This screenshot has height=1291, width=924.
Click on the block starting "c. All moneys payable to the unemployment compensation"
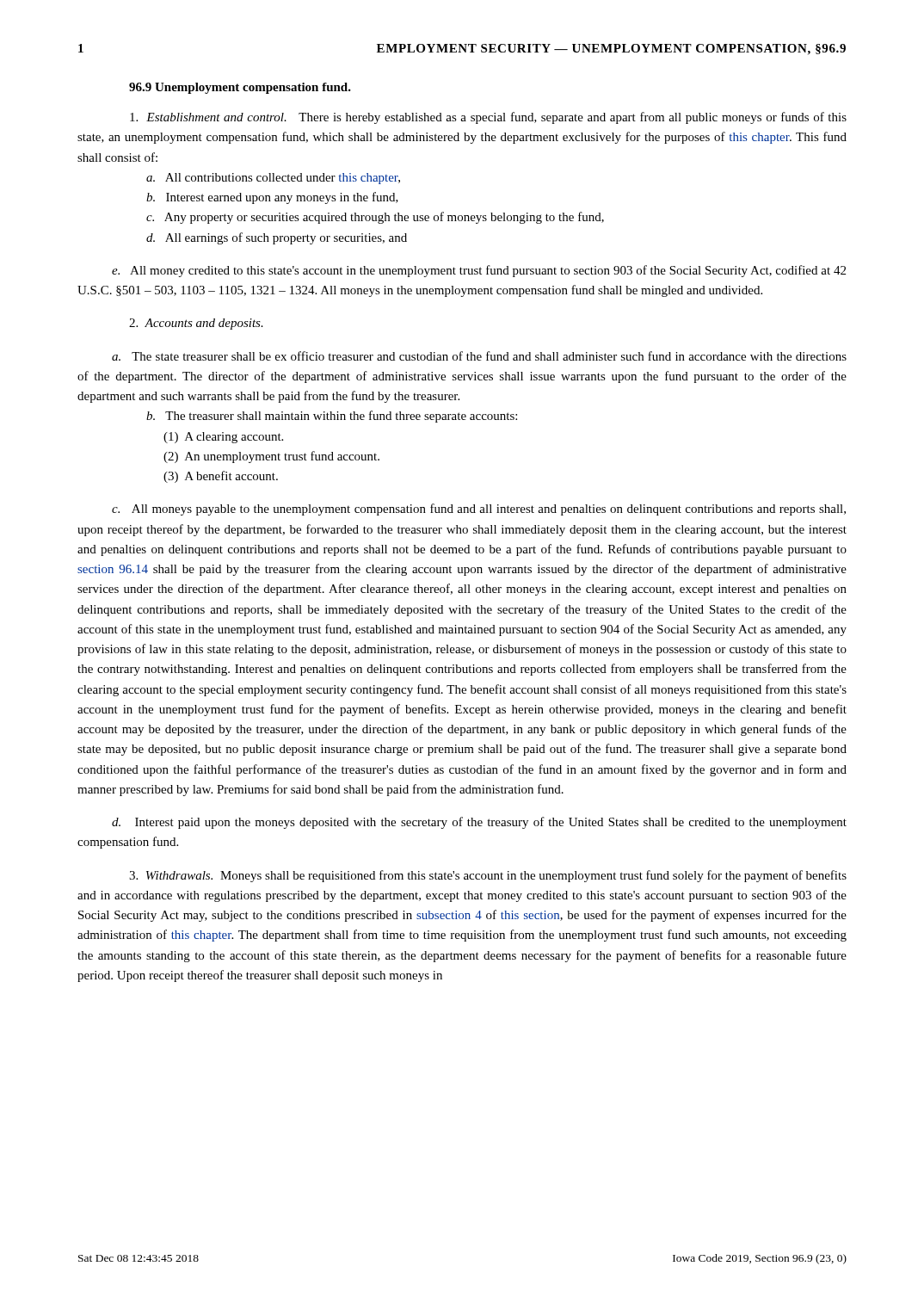pos(462,742)
